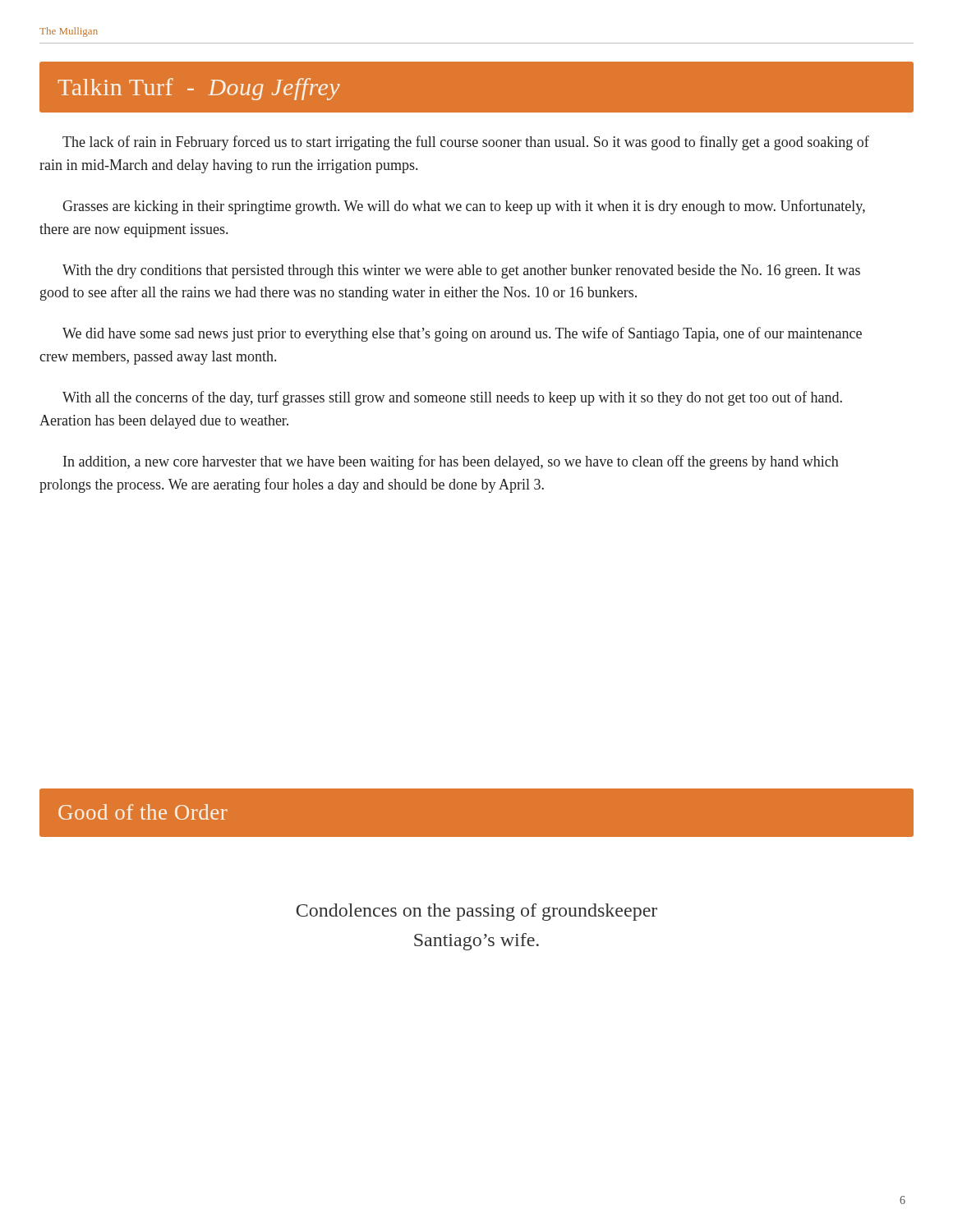Click where it says "Talkin Turf - Doug Jeffrey"

tap(199, 87)
